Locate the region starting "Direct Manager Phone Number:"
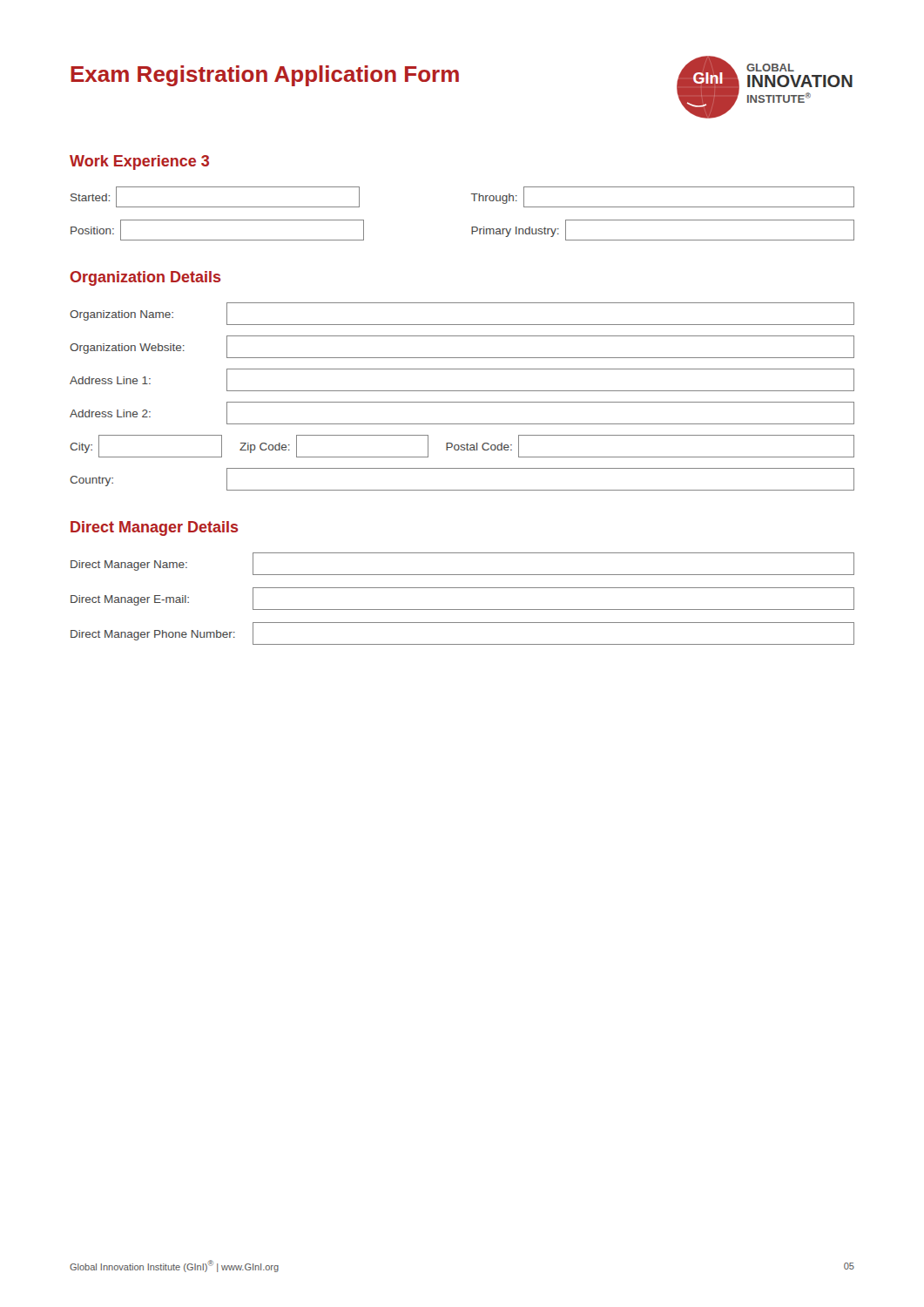Image resolution: width=924 pixels, height=1307 pixels. 462,633
